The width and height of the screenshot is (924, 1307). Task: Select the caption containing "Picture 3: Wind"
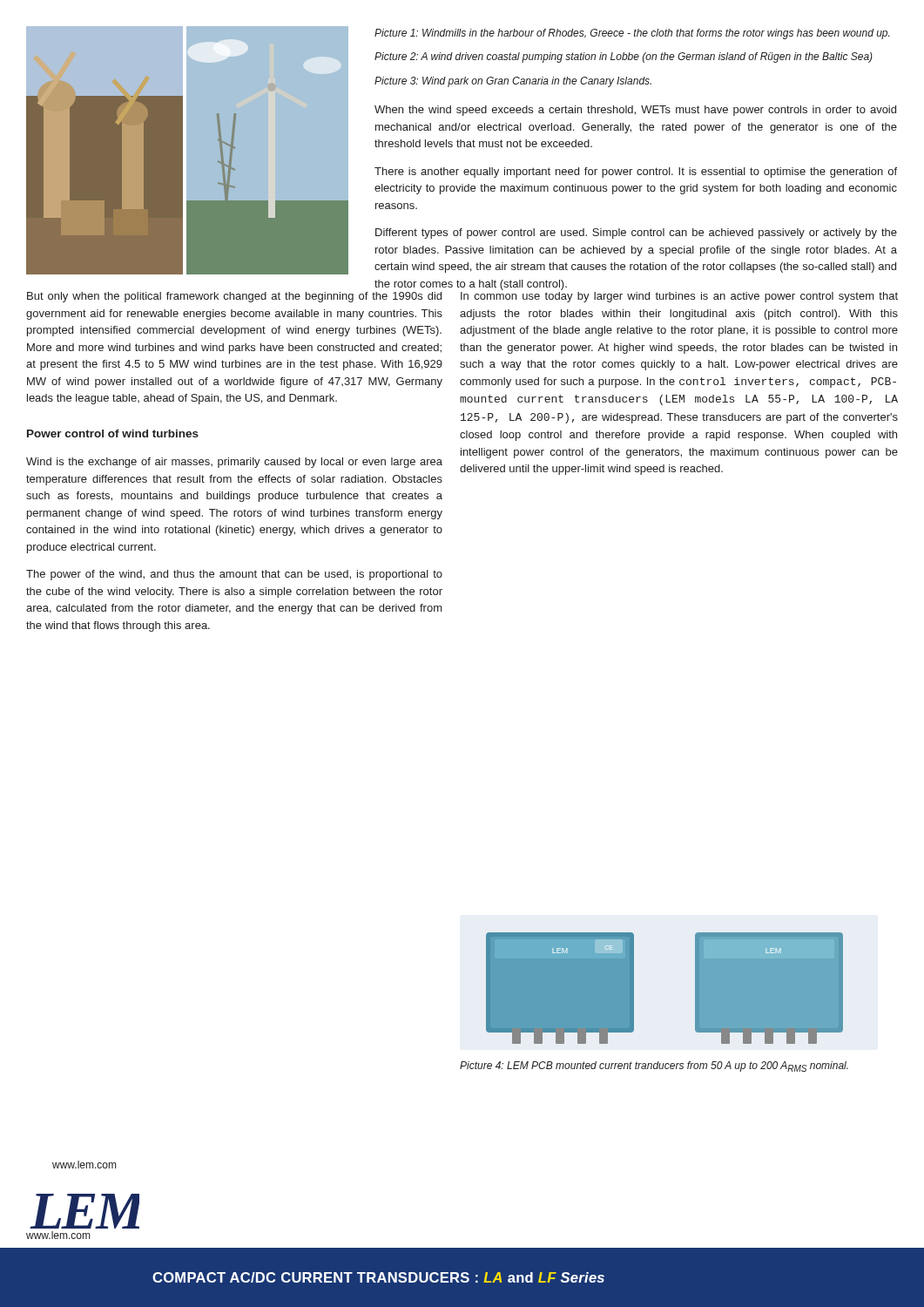[x=514, y=81]
